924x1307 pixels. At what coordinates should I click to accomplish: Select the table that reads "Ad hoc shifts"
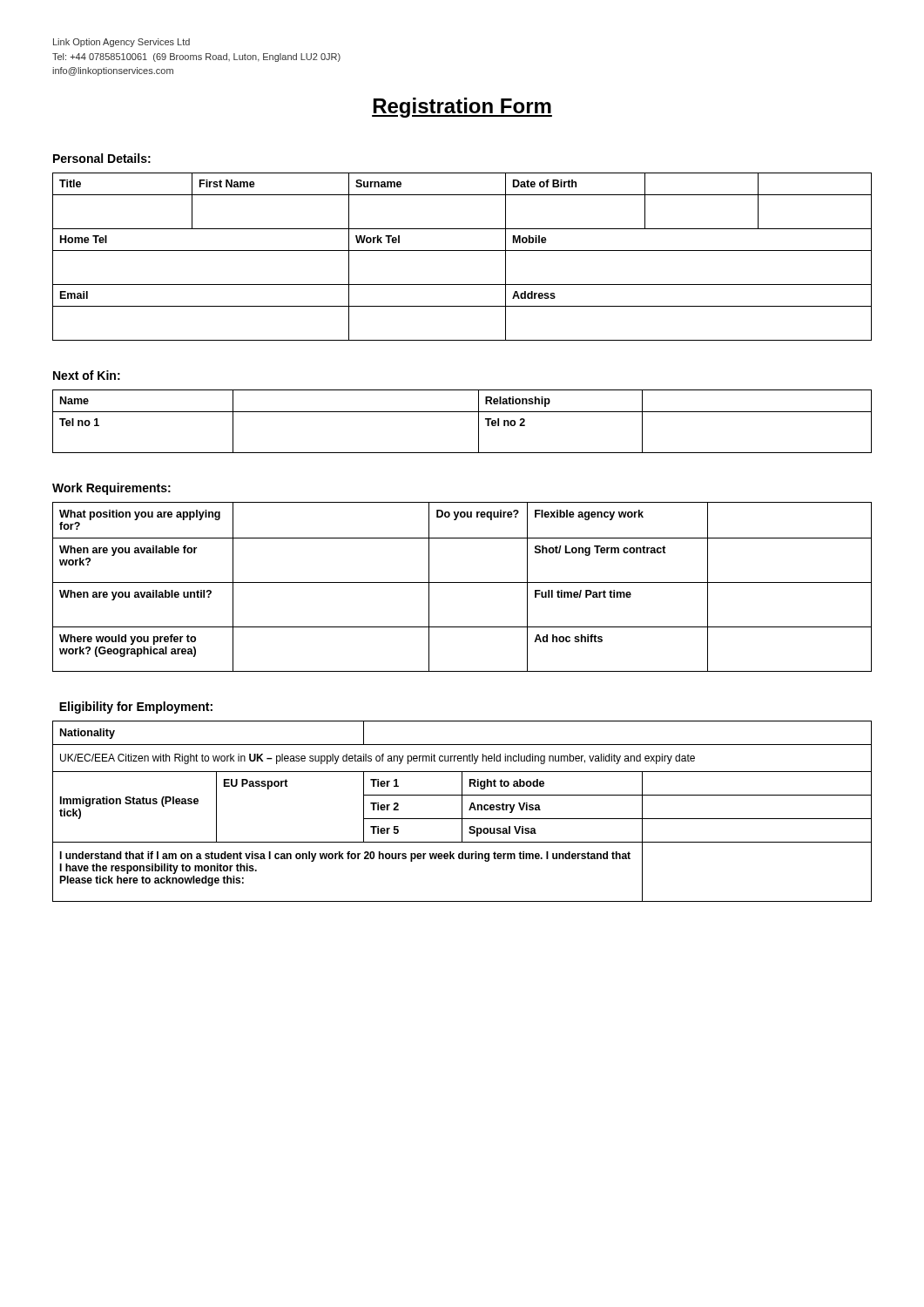click(462, 586)
